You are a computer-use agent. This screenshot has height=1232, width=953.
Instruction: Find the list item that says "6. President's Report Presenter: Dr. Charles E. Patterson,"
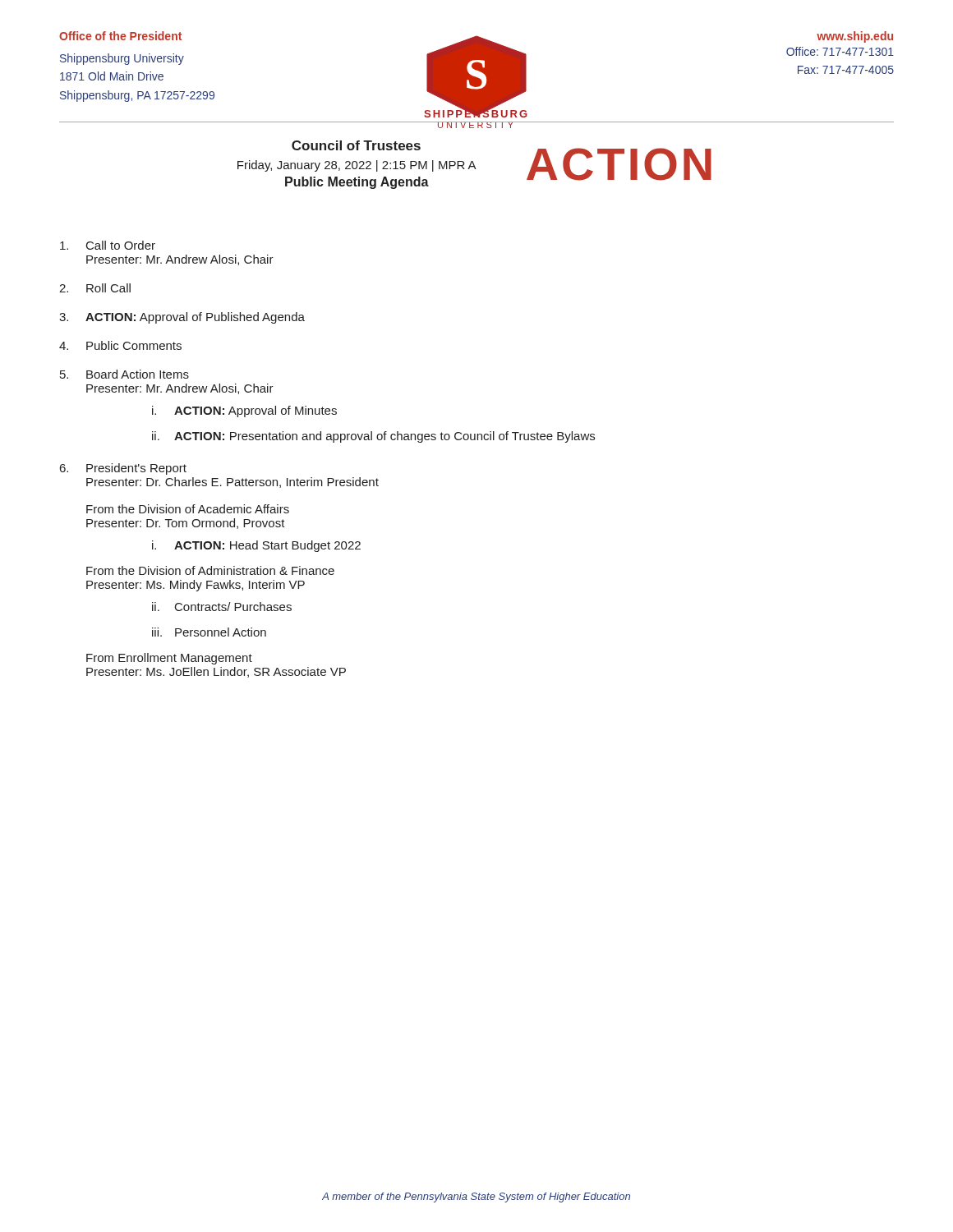point(123,469)
